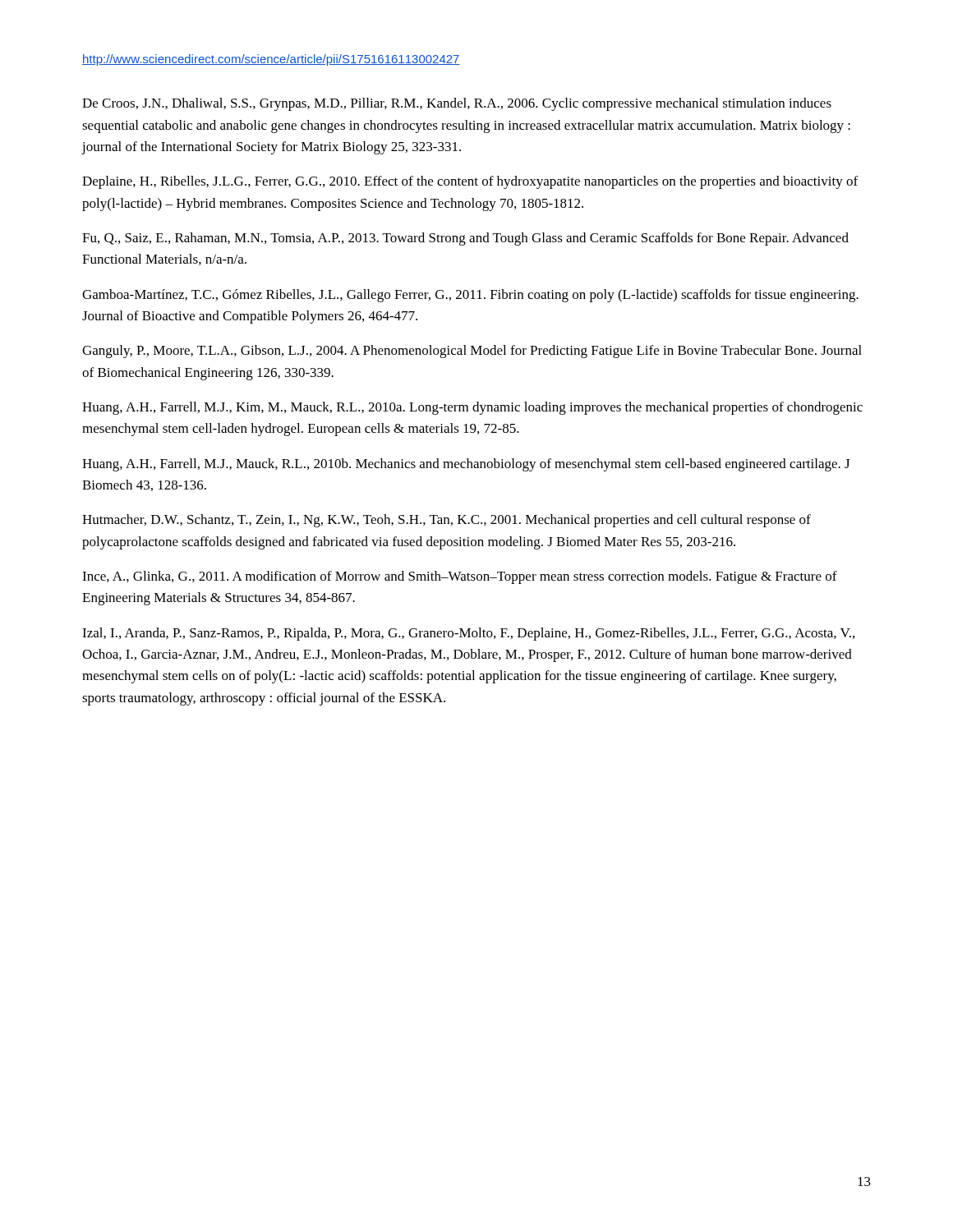Locate the block of text that opens with "Hutmacher, D.W., Schantz, T., Zein,"
This screenshot has height=1232, width=953.
(x=446, y=531)
